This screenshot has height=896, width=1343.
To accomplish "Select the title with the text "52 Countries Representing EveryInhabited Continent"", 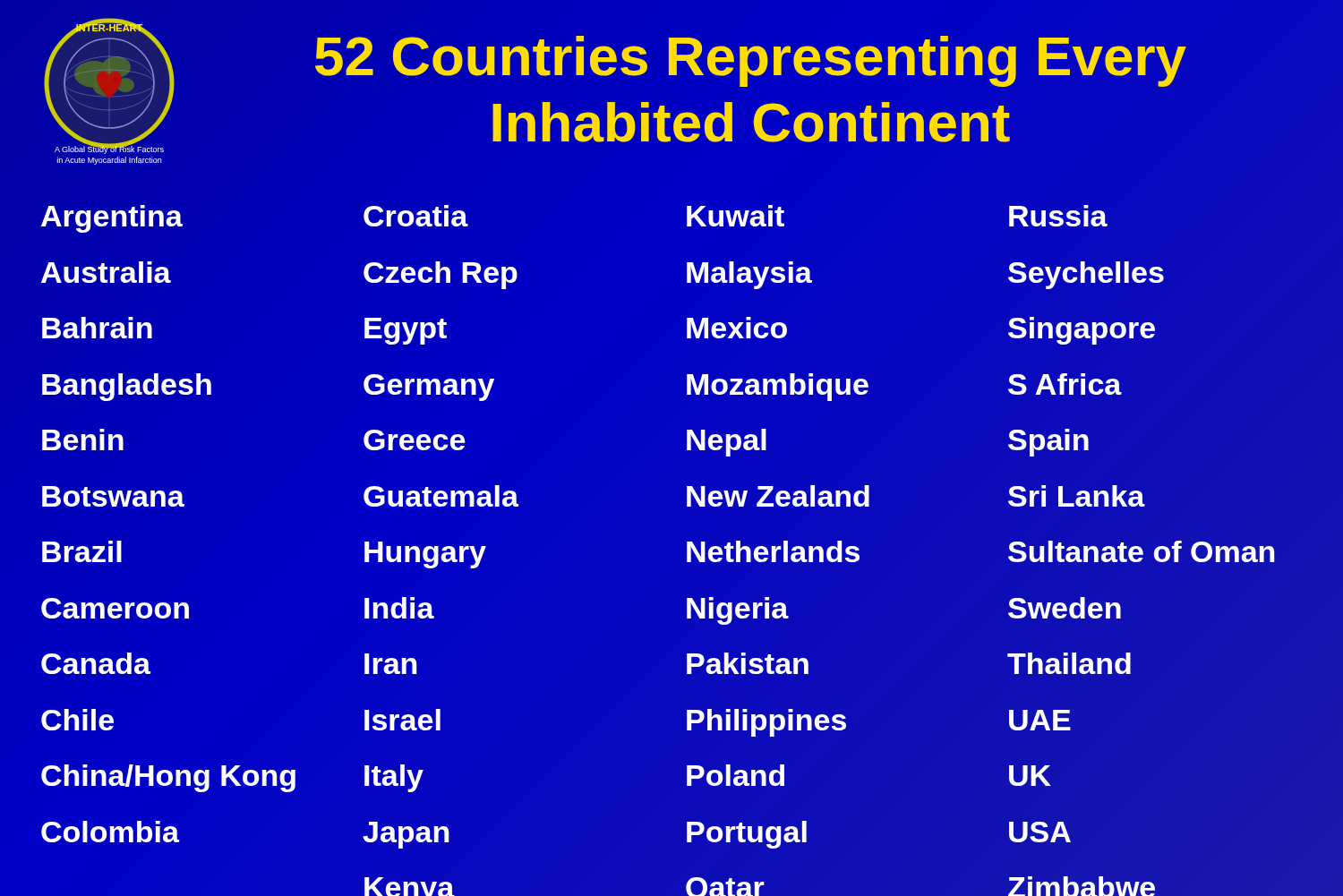I will [x=750, y=90].
